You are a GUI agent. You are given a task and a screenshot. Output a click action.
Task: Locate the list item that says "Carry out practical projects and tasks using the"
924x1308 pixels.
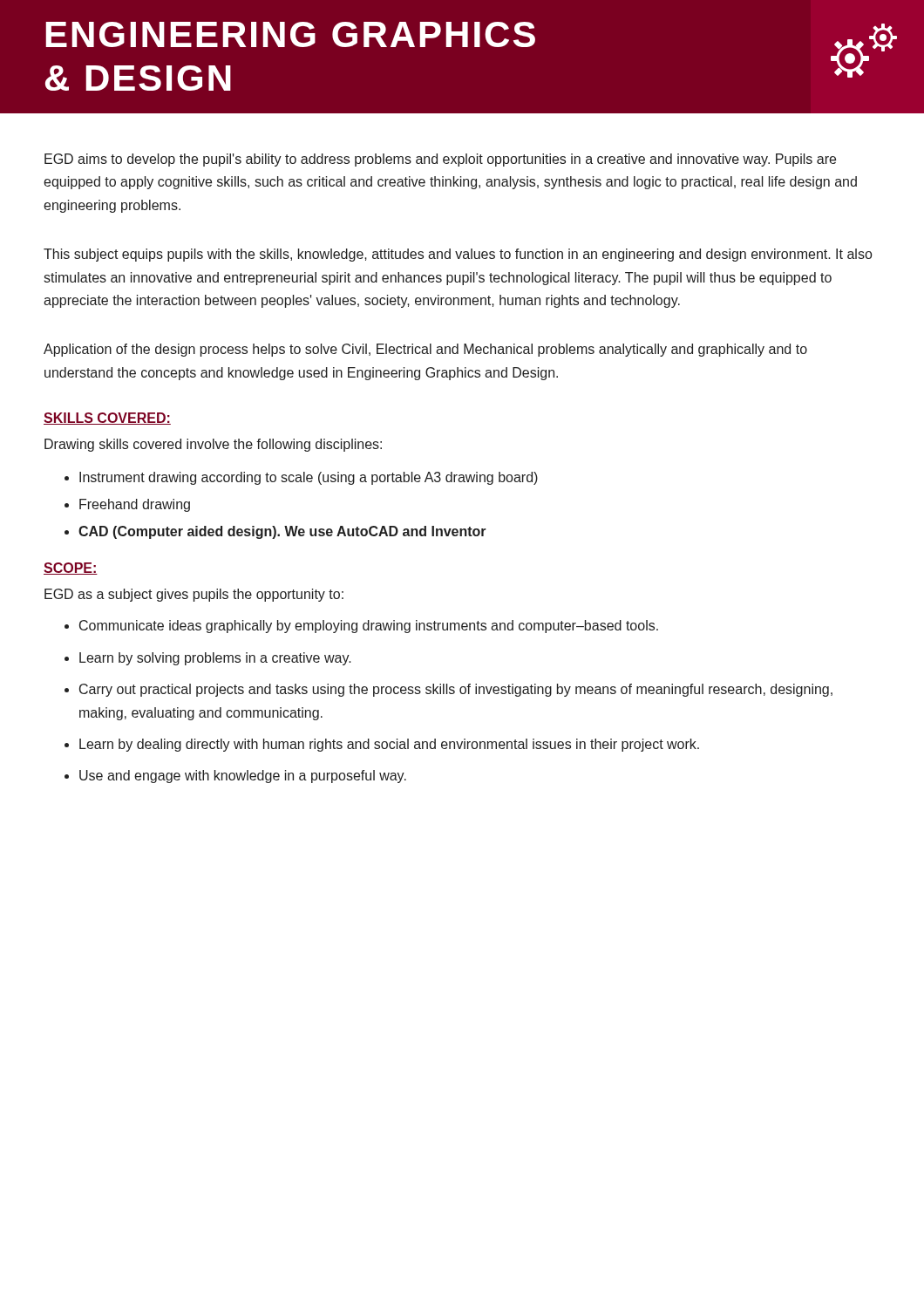point(456,701)
